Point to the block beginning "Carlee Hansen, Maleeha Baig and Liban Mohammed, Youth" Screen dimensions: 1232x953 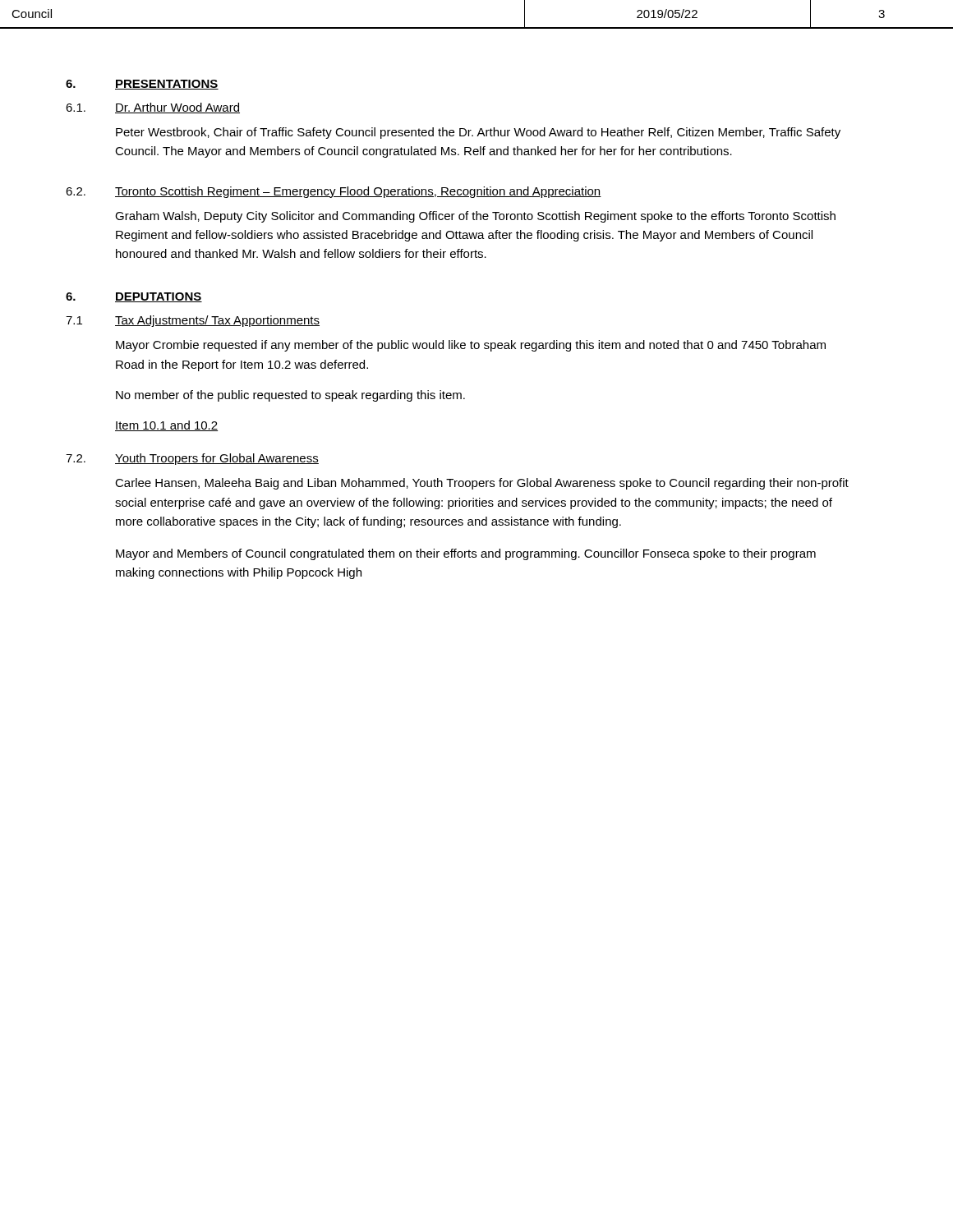point(460,502)
